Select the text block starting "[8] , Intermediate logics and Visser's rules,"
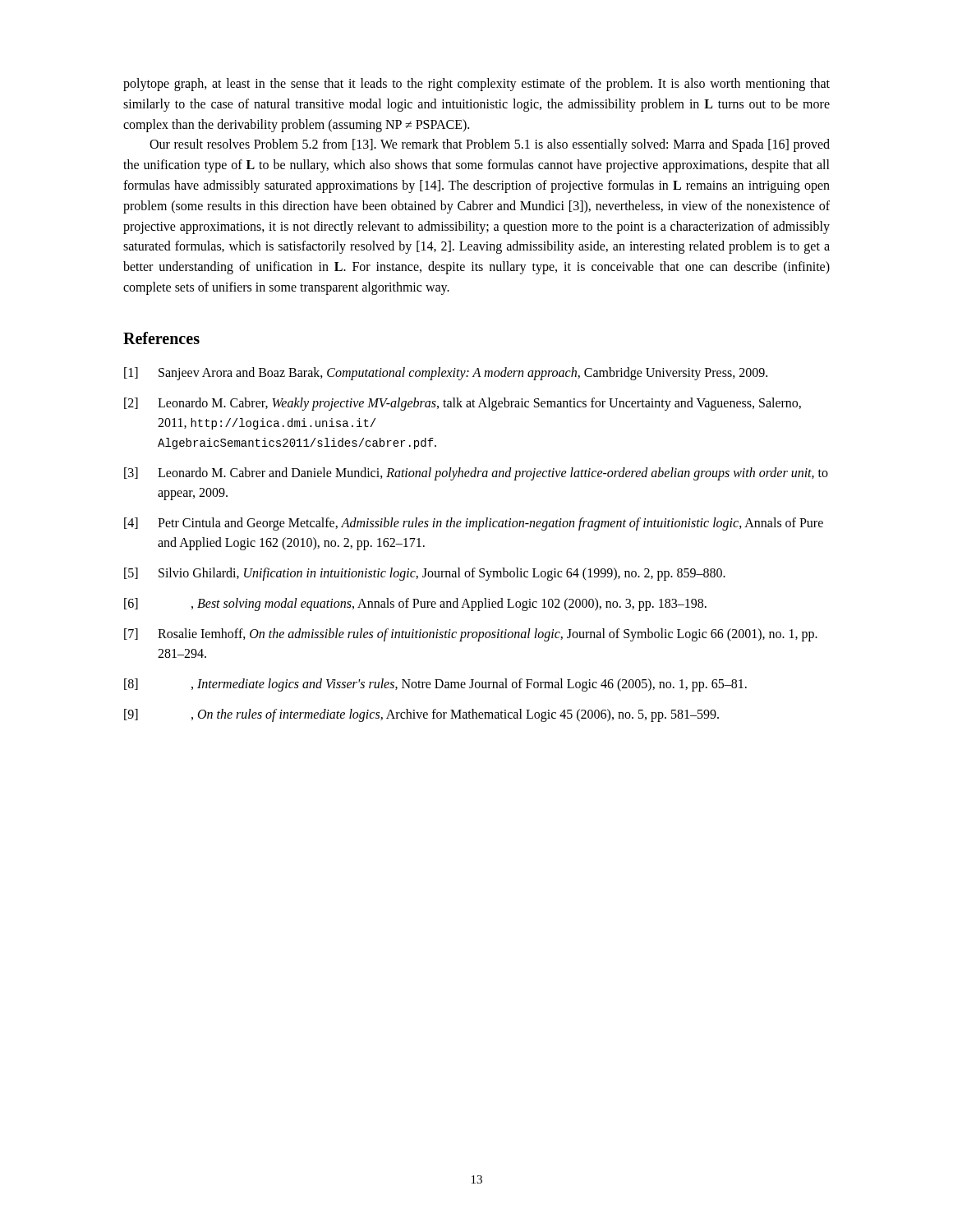The height and width of the screenshot is (1232, 953). pyautogui.click(x=476, y=684)
